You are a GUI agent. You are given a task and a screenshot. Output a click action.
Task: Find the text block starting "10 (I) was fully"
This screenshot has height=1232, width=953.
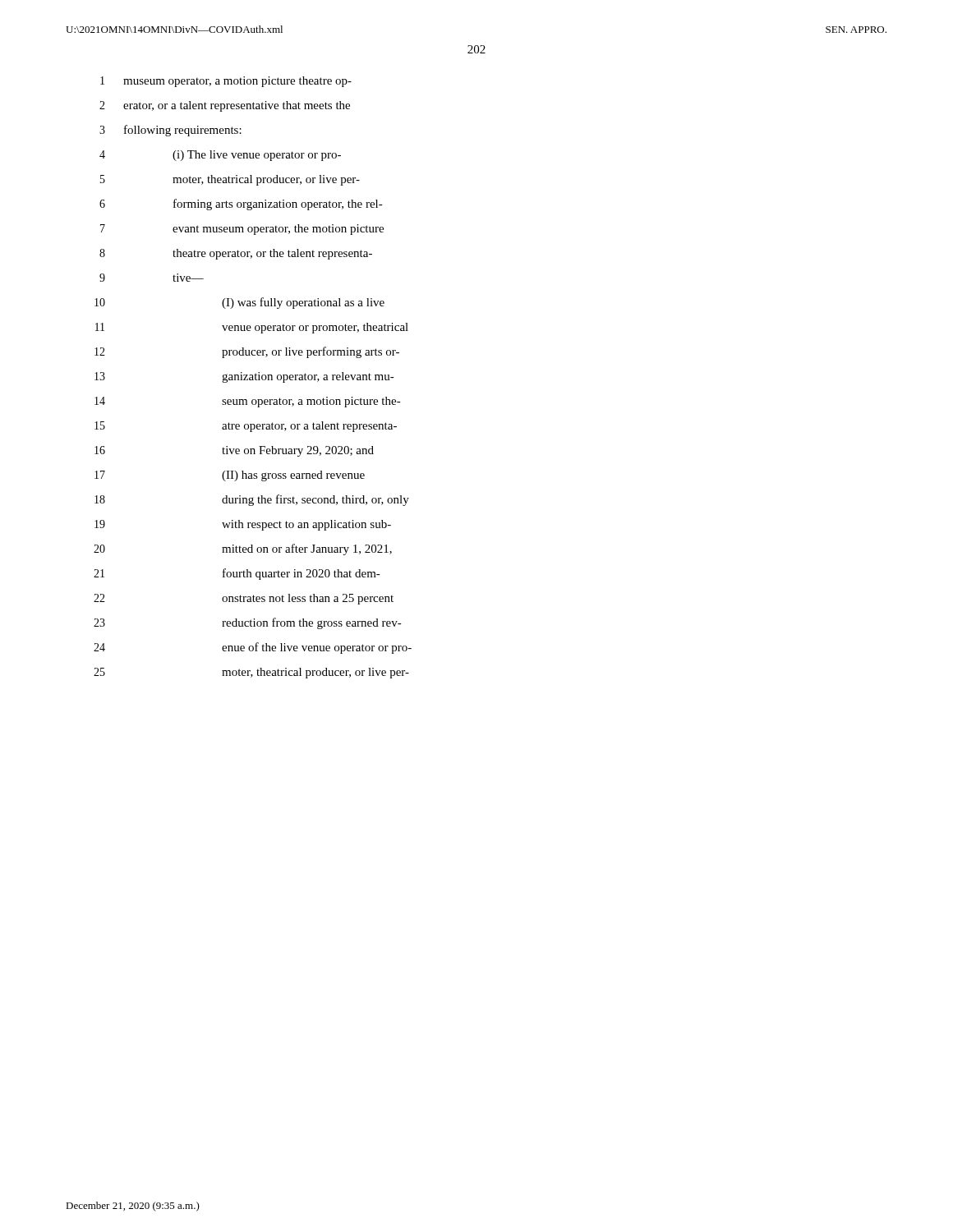point(239,303)
